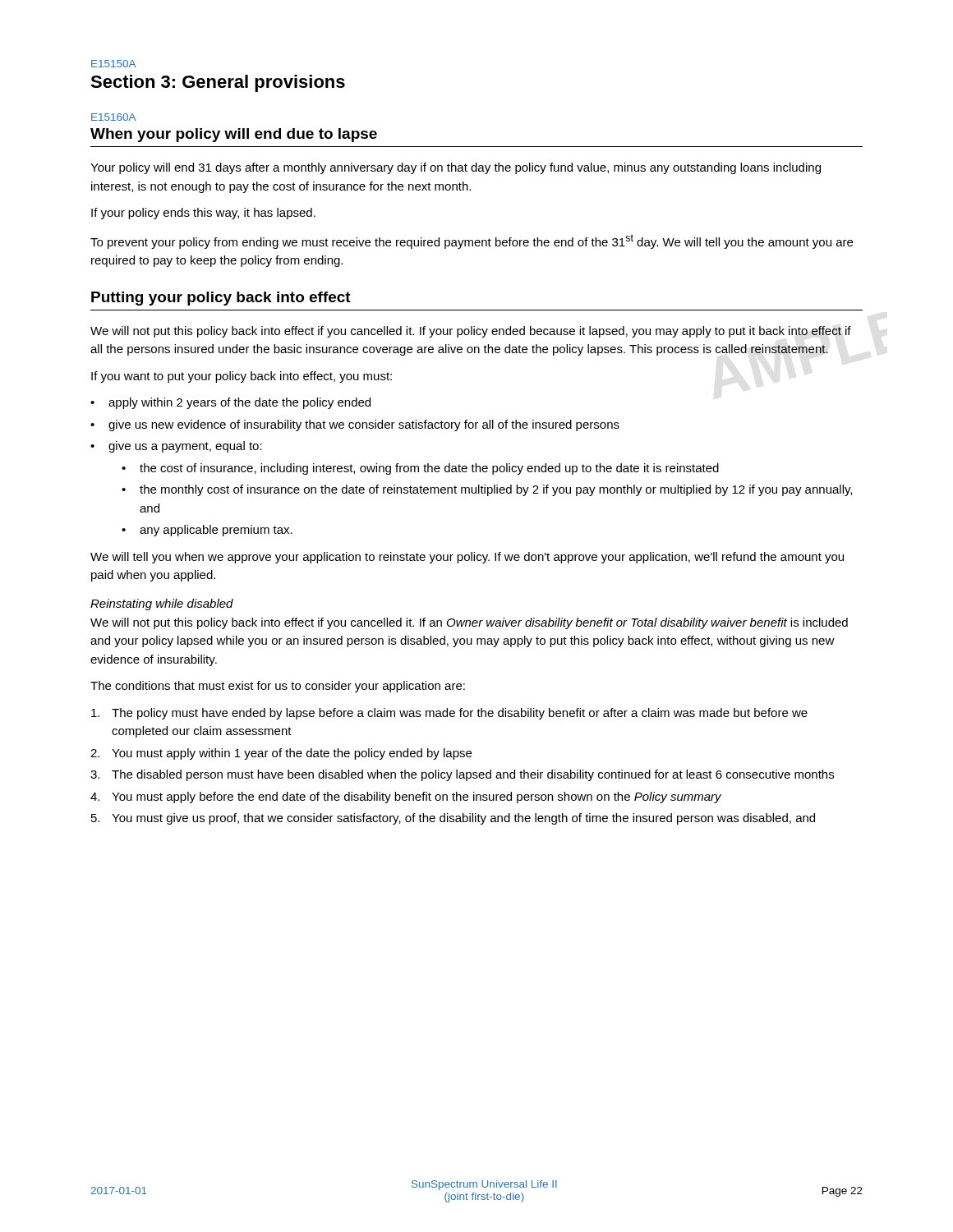Find the block on this page that starts "4. You must"
This screenshot has height=1232, width=953.
coord(406,796)
